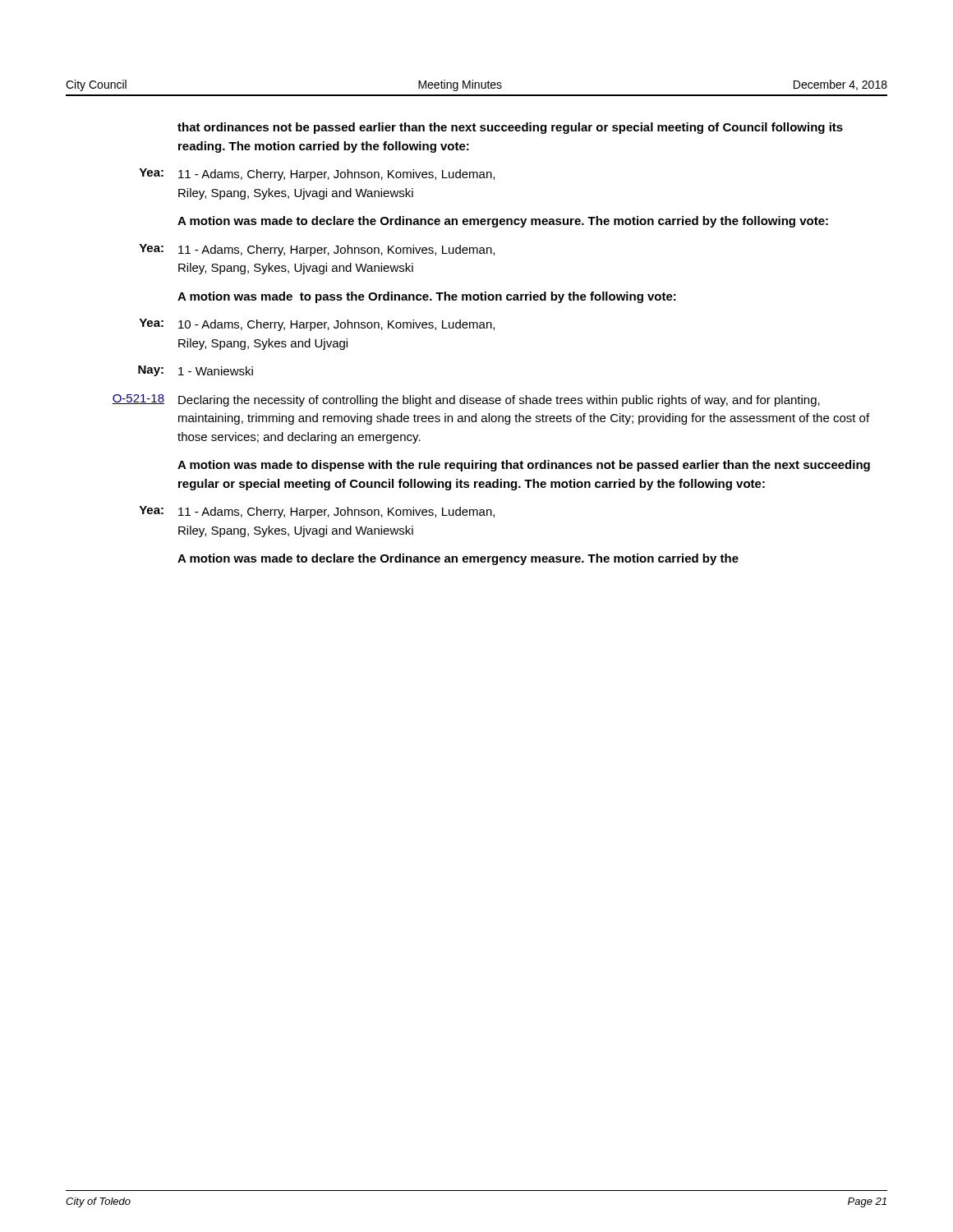
Task: Select the text block that reads "A motion was made to dispense with the"
Action: (476, 474)
